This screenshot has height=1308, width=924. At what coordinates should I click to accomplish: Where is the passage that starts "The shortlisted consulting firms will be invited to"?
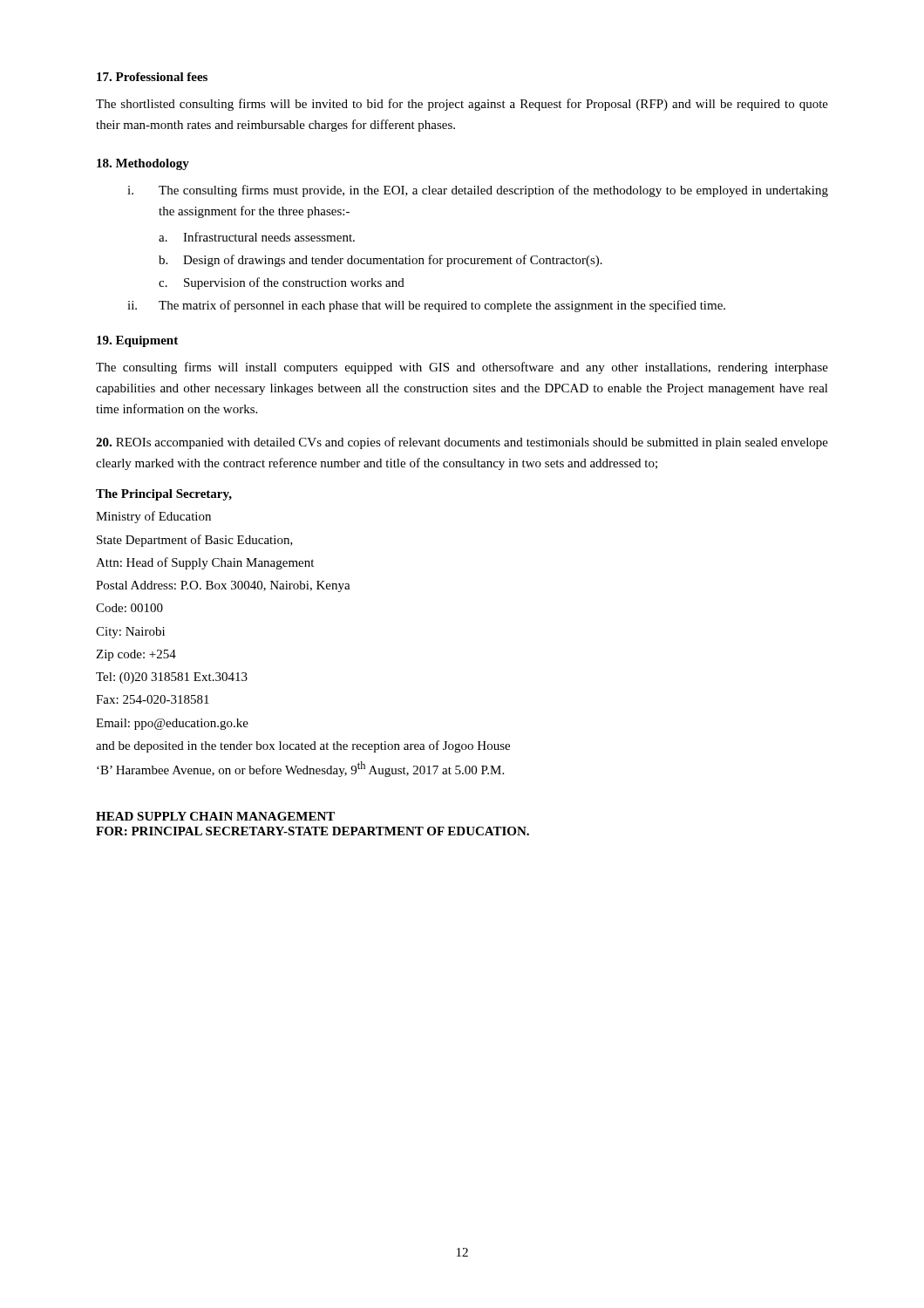462,114
